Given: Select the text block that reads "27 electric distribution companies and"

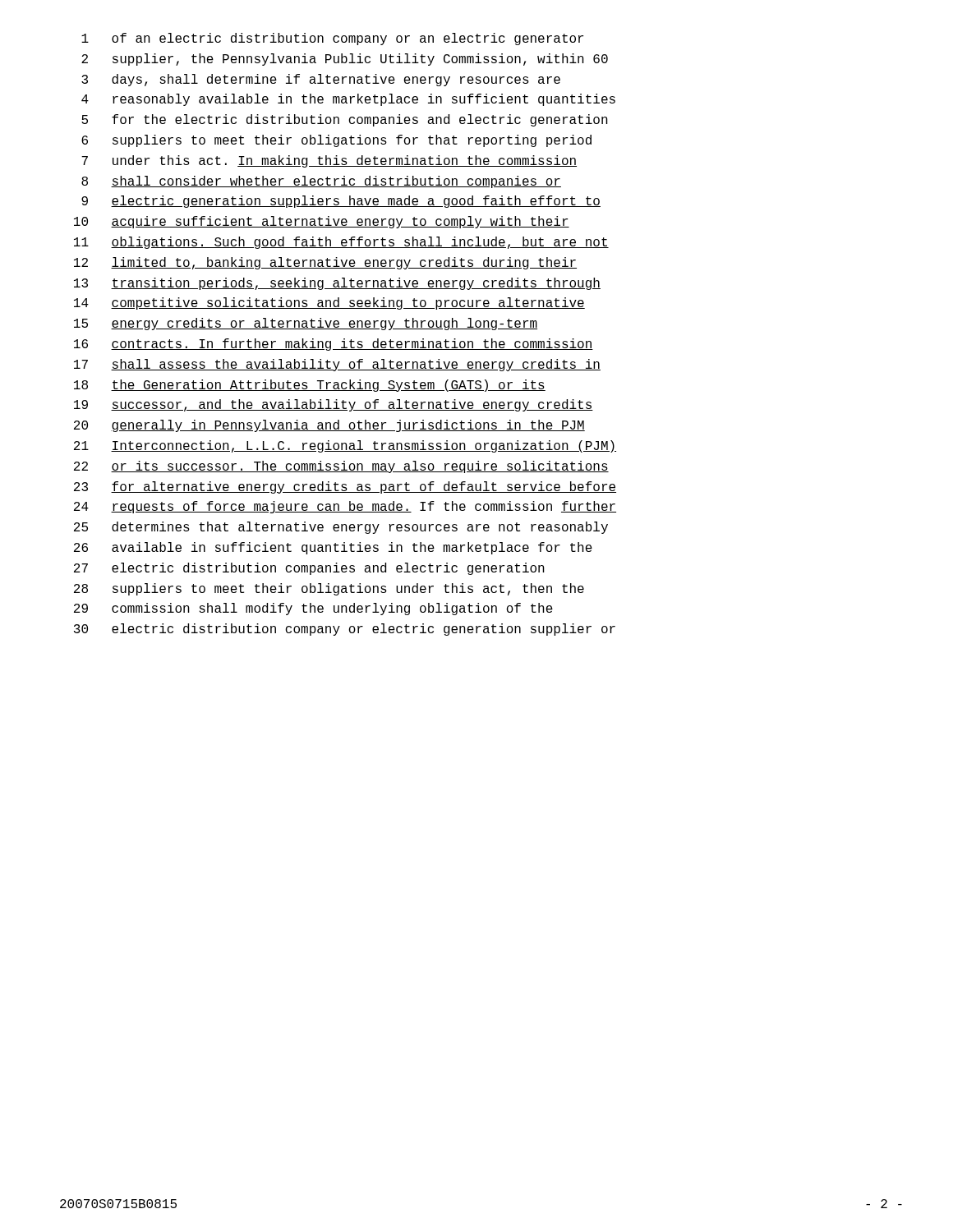Looking at the screenshot, I should pyautogui.click(x=302, y=569).
